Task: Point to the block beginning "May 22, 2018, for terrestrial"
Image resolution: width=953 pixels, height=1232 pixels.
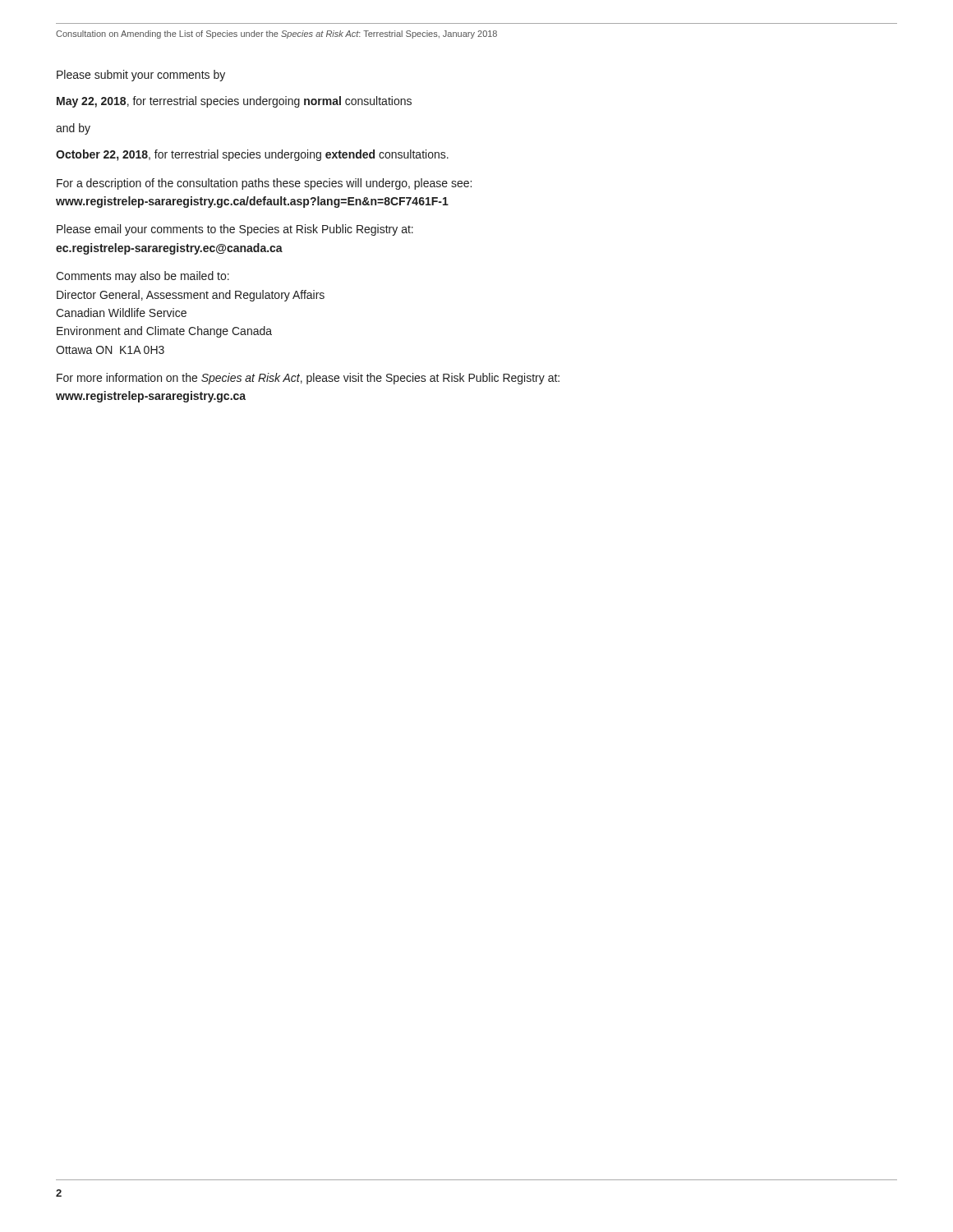Action: click(234, 101)
